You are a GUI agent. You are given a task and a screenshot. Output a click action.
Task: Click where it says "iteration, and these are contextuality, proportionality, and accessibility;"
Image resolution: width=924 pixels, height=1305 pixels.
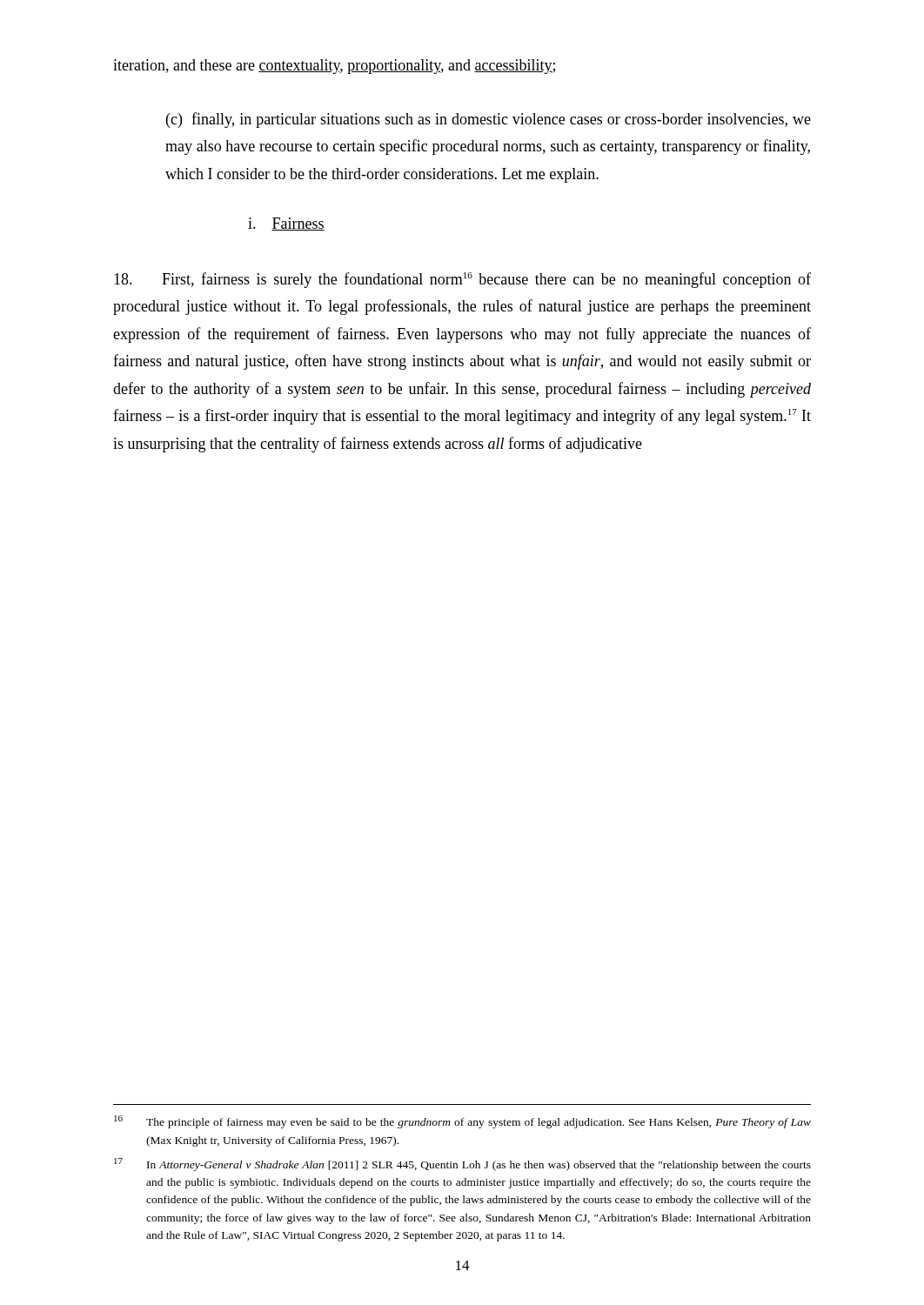[x=335, y=65]
